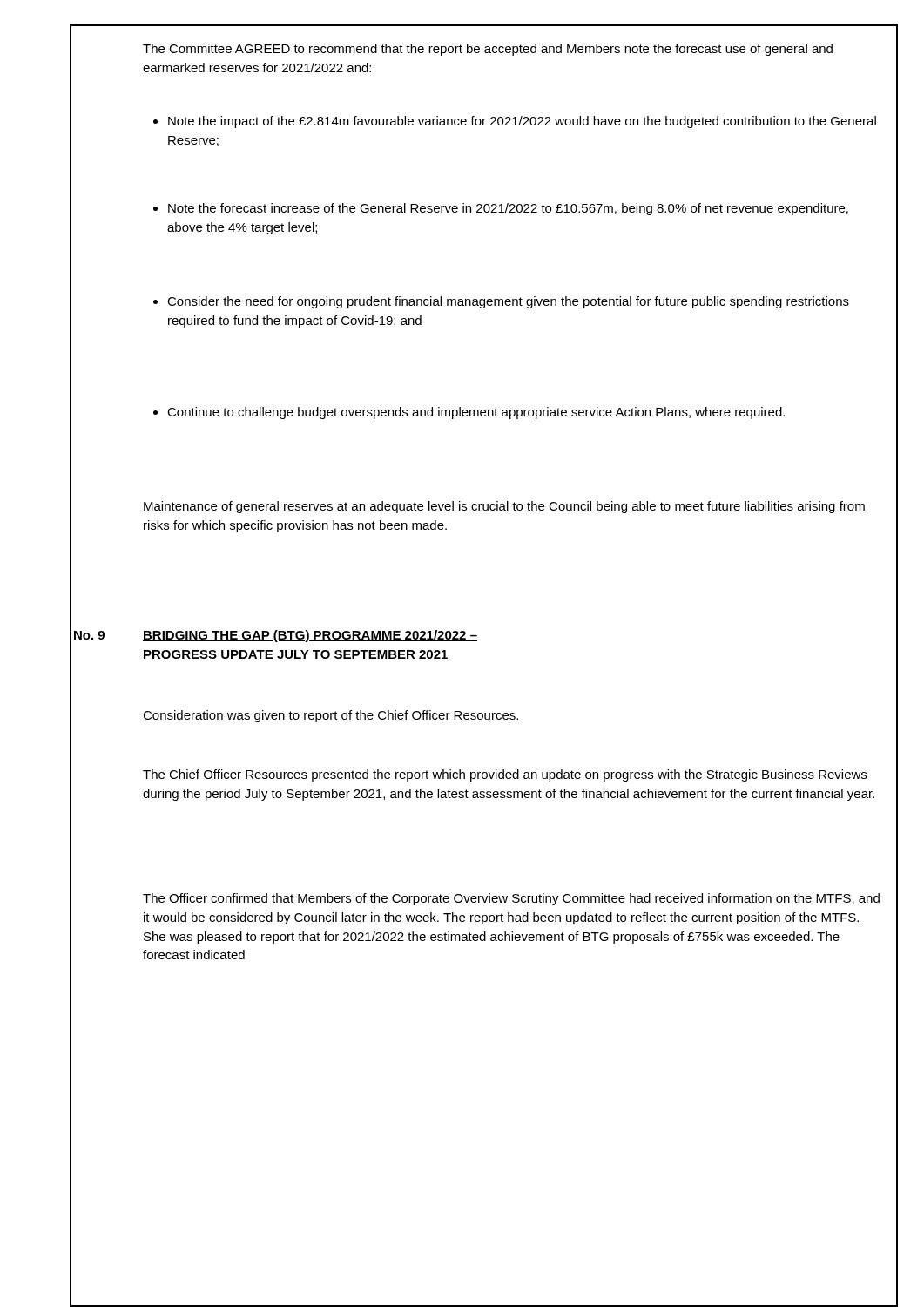Locate the block of text that opens with "The Committee AGREED"

pos(514,58)
